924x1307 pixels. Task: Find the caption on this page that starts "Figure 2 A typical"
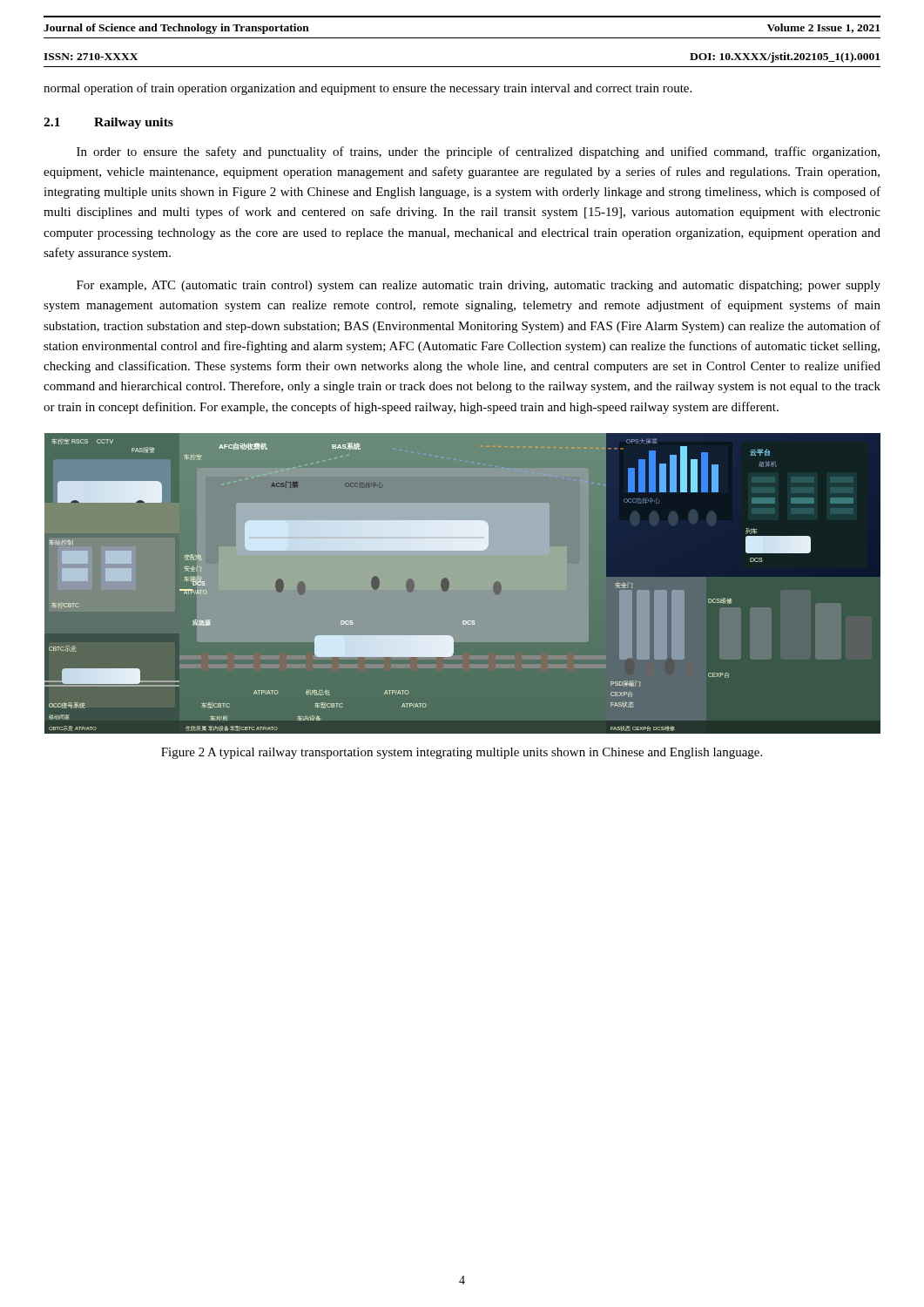pos(462,752)
